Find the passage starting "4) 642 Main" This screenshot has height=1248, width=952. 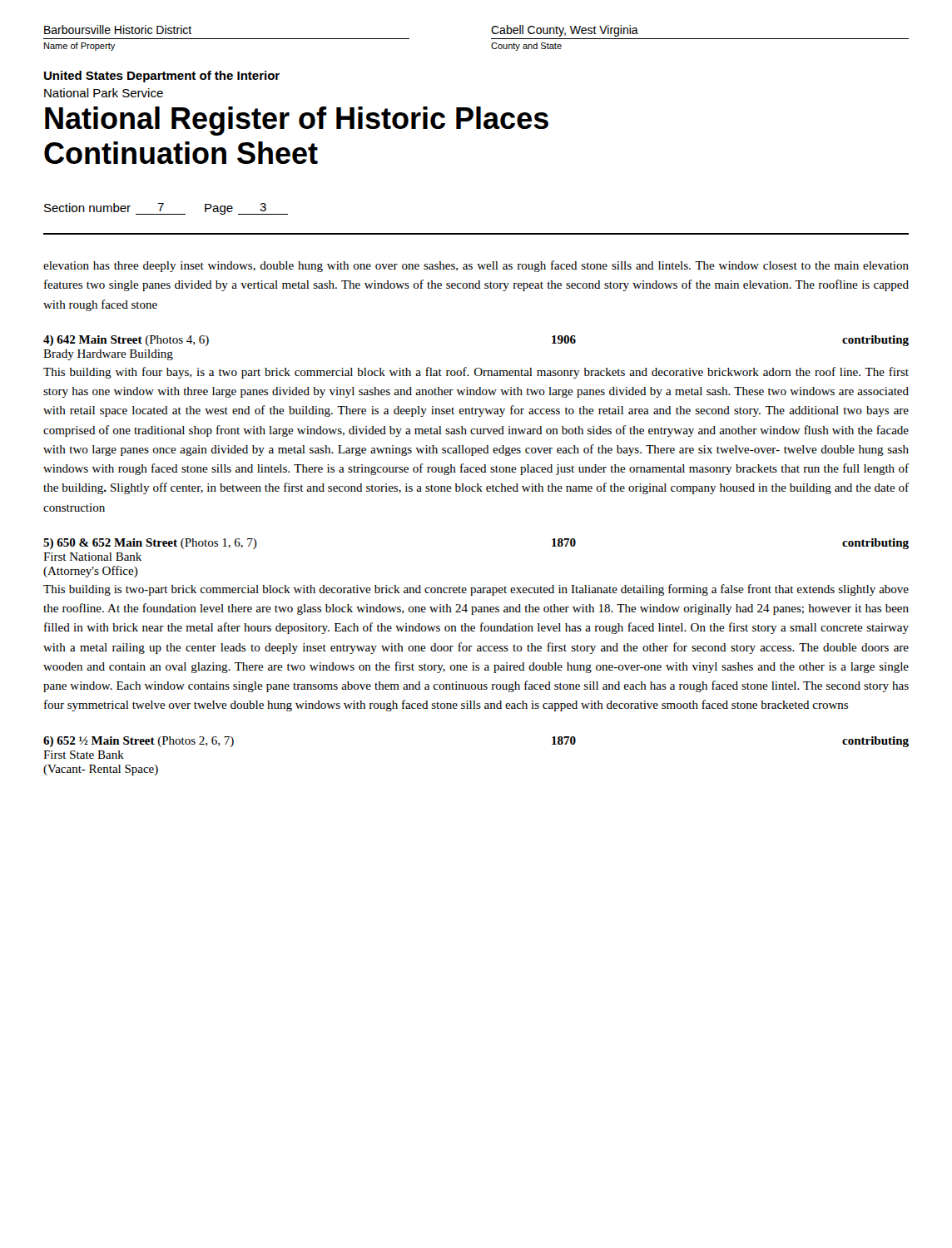pyautogui.click(x=124, y=341)
